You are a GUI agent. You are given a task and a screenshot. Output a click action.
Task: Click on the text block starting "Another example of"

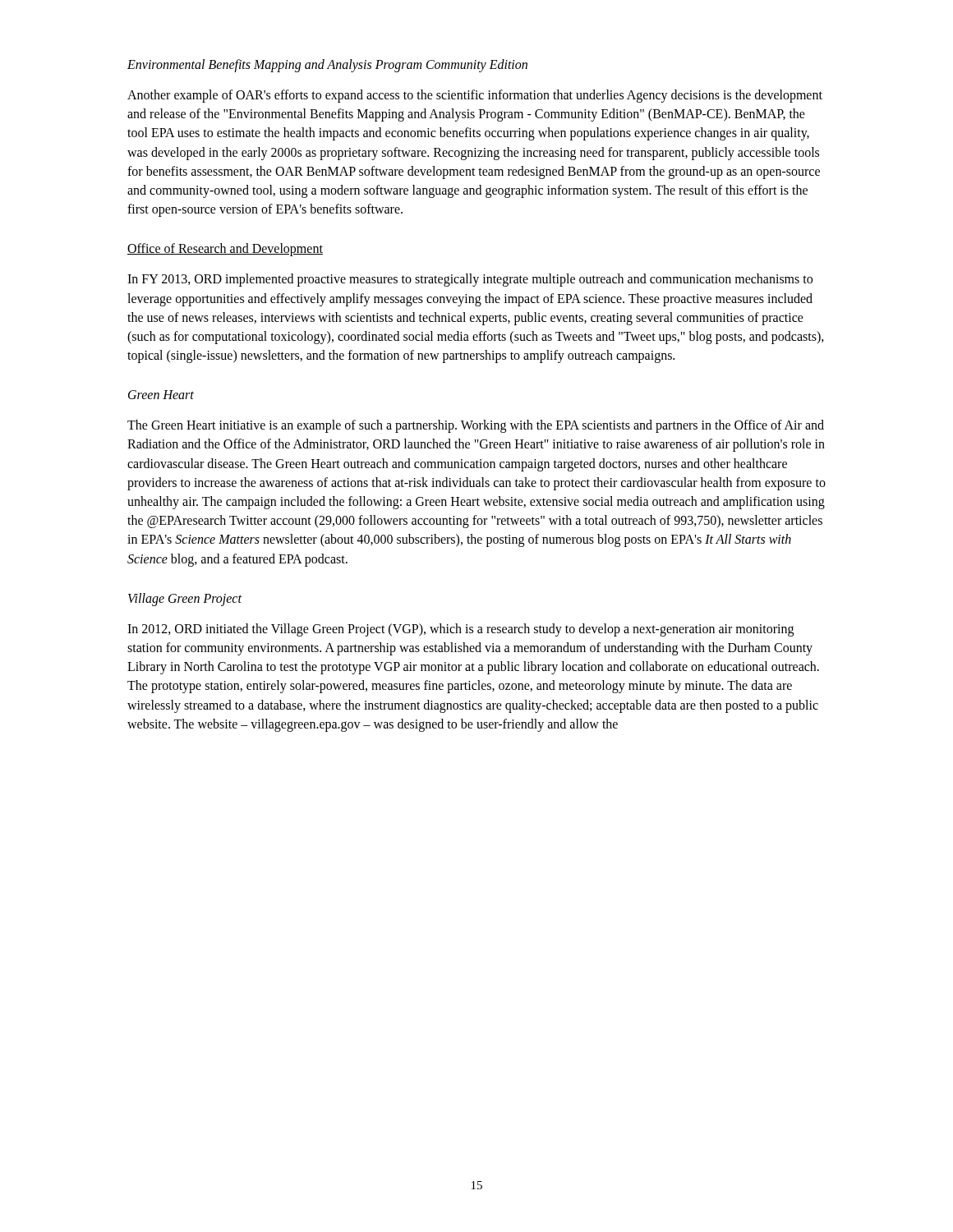(x=476, y=152)
